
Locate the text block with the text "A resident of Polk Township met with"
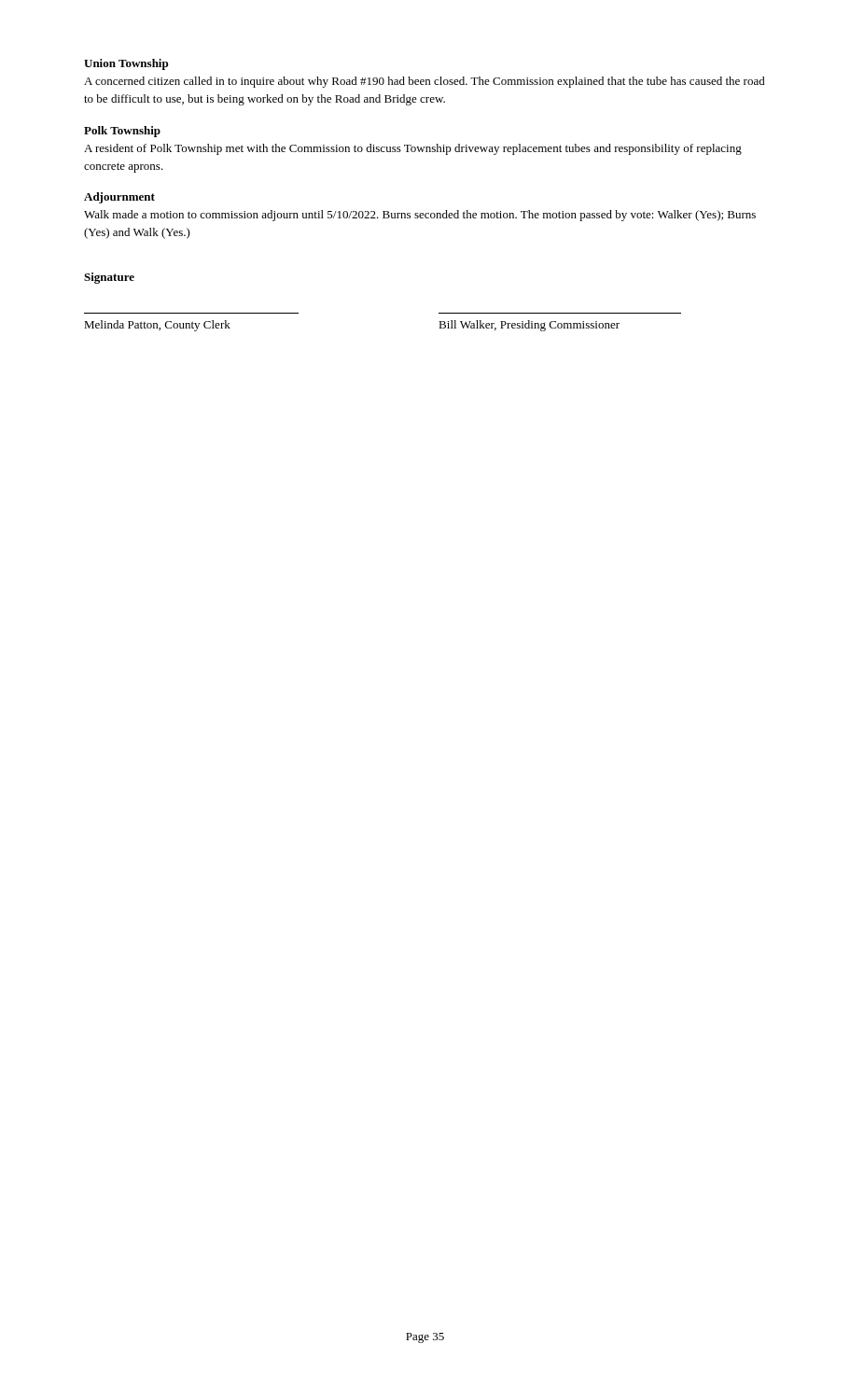pyautogui.click(x=413, y=156)
